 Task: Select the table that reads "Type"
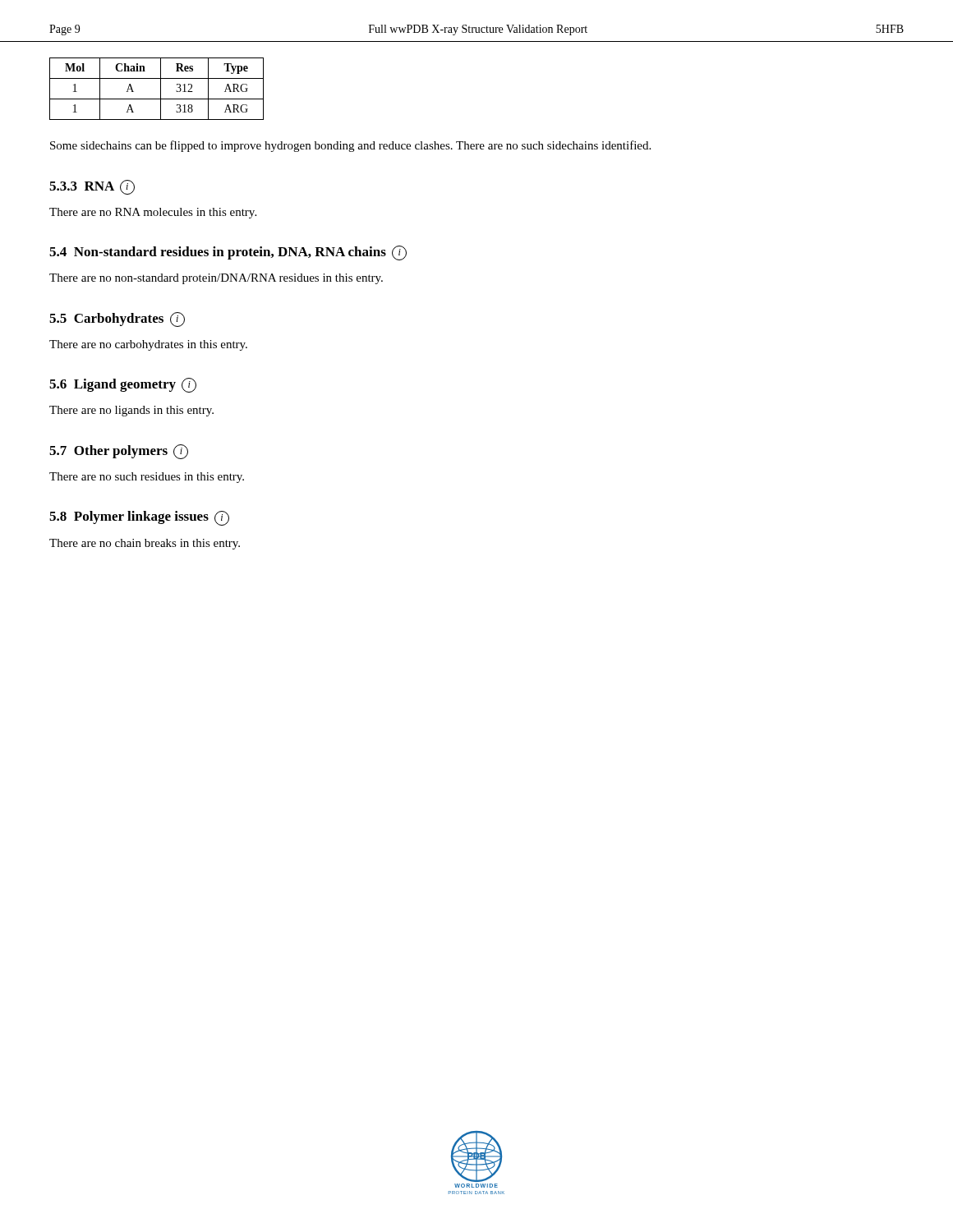coord(476,89)
